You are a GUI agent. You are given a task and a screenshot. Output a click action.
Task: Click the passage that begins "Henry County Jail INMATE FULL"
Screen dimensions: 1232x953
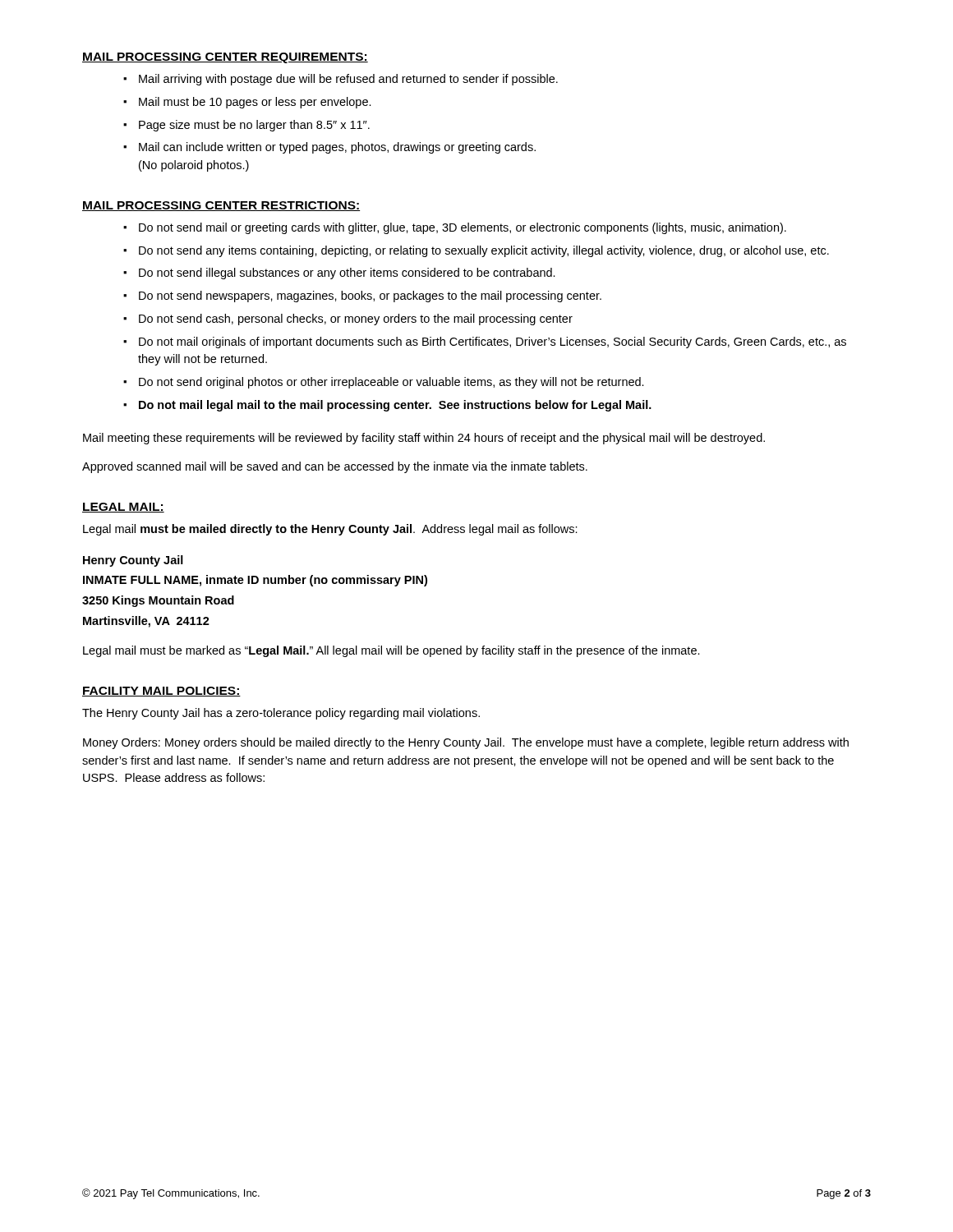click(x=255, y=590)
